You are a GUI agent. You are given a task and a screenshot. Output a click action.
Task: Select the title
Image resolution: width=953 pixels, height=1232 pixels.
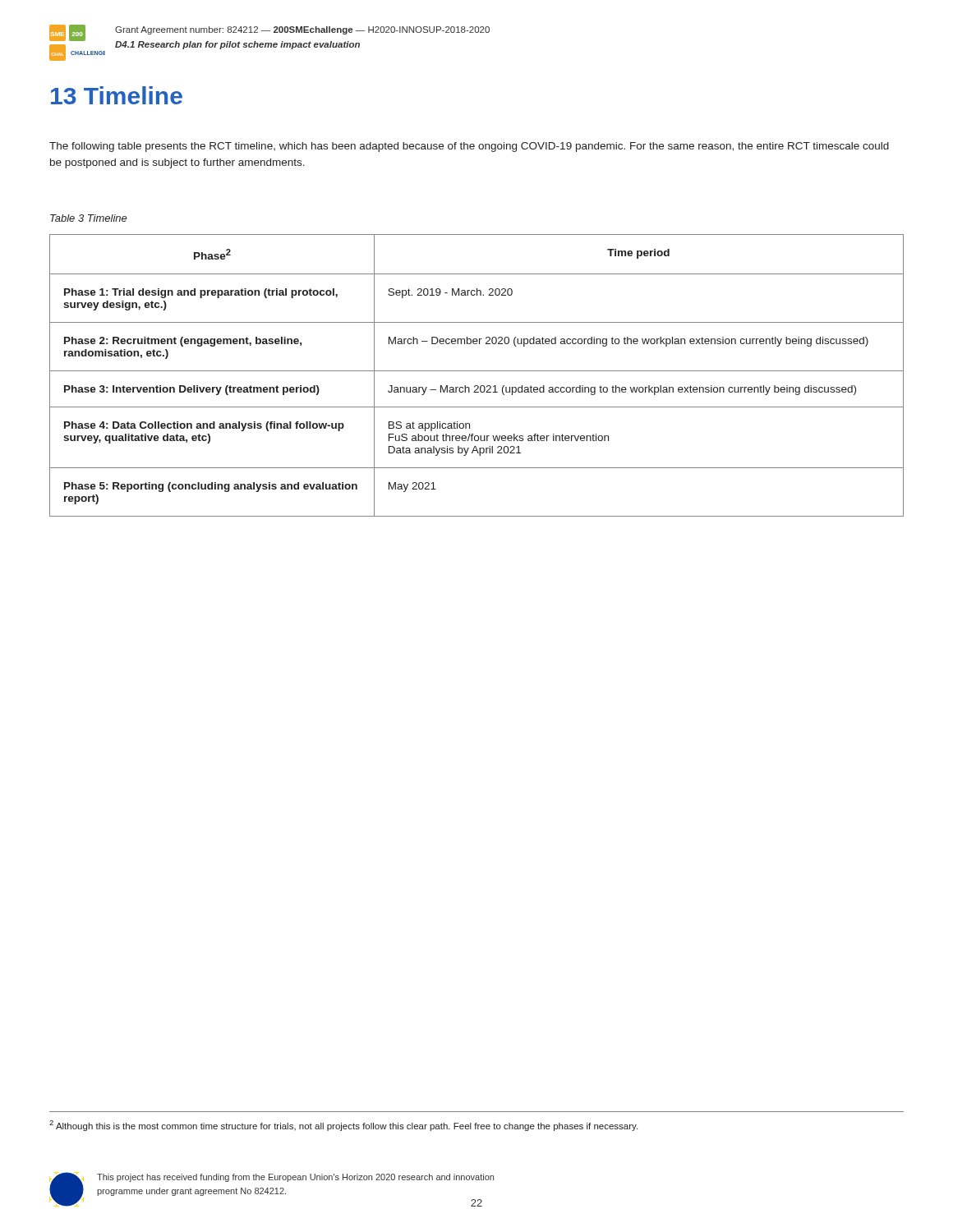click(x=476, y=96)
